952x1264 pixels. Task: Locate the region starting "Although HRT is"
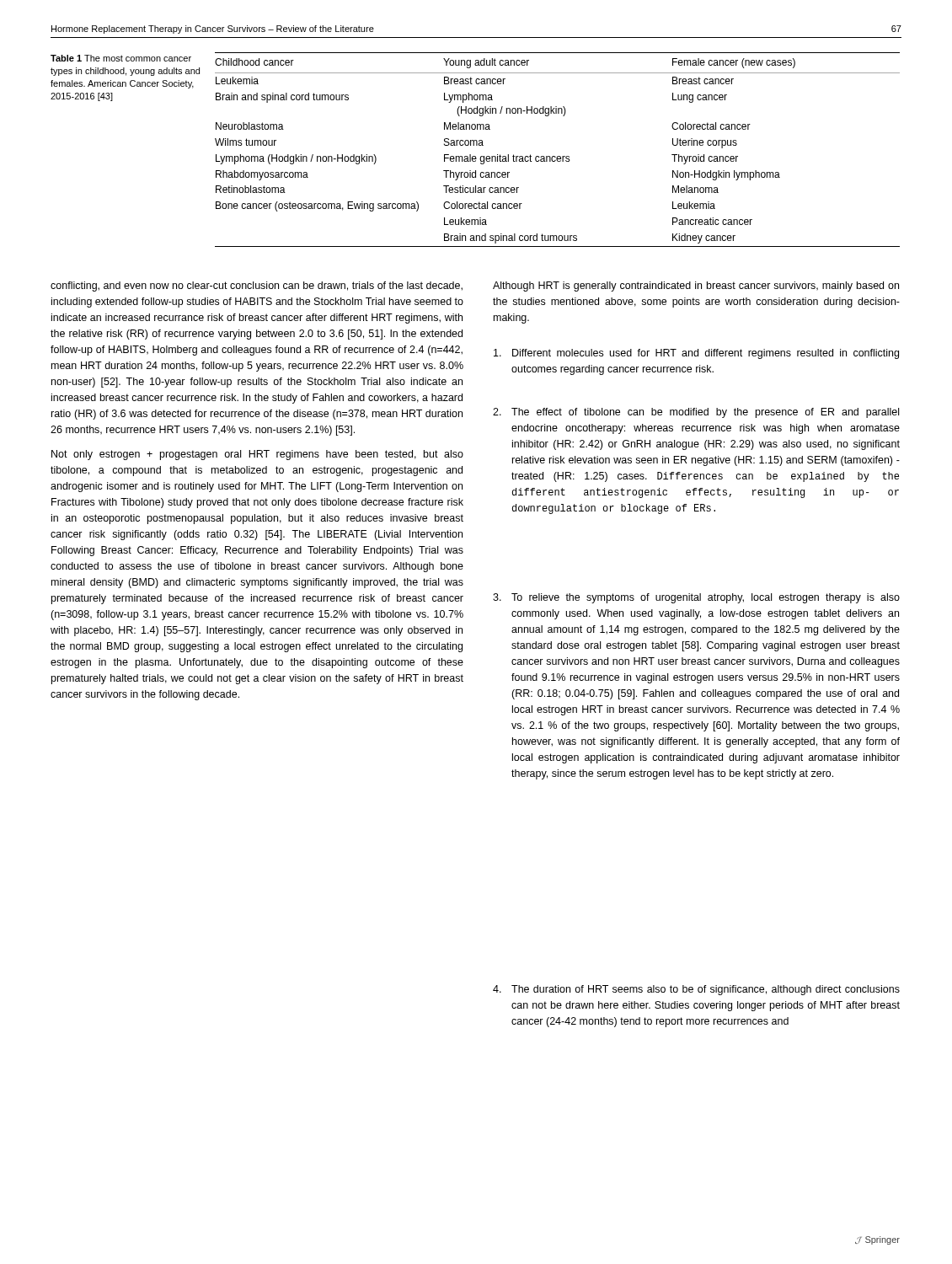[696, 302]
